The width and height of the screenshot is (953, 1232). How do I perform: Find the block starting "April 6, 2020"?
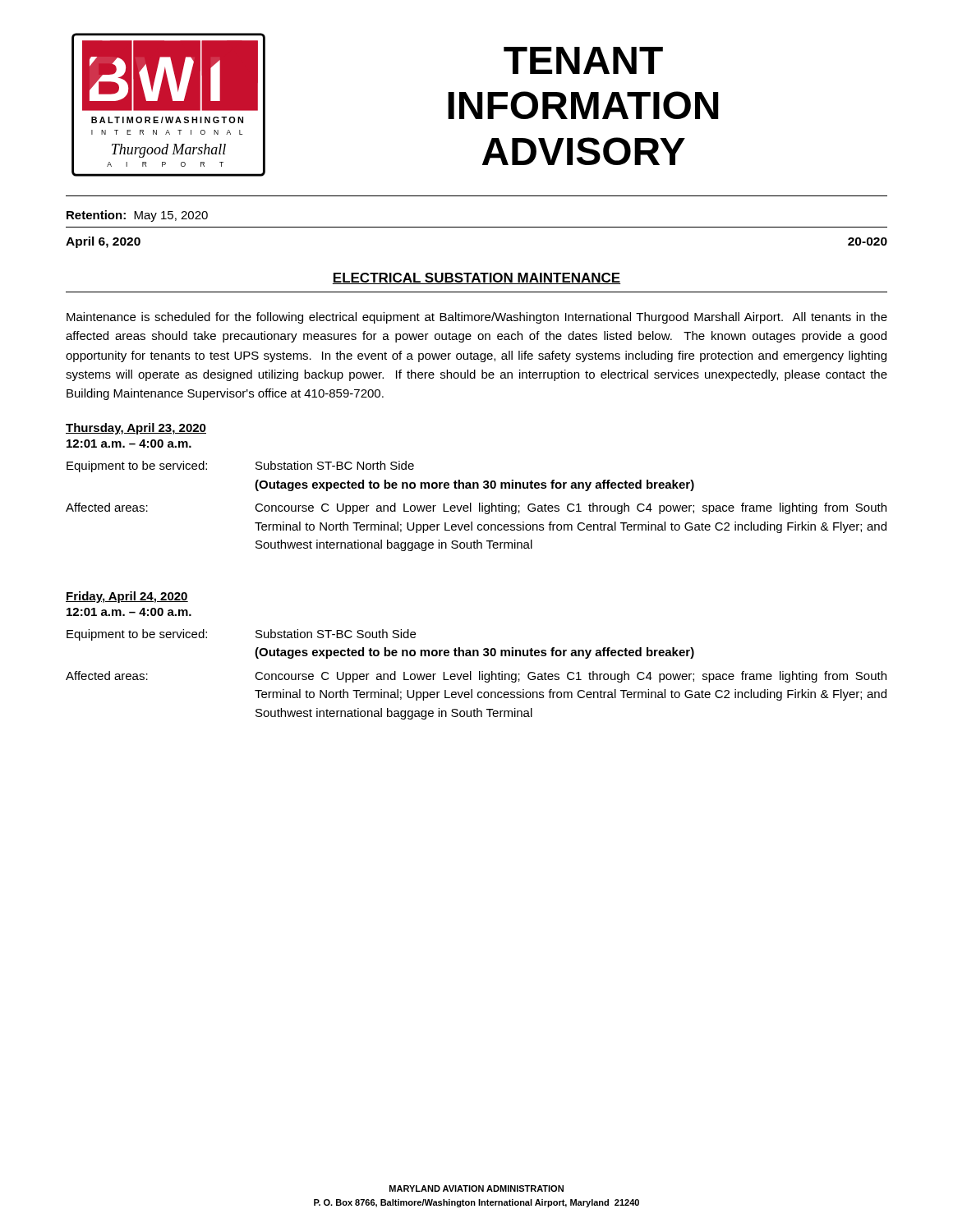(x=103, y=241)
